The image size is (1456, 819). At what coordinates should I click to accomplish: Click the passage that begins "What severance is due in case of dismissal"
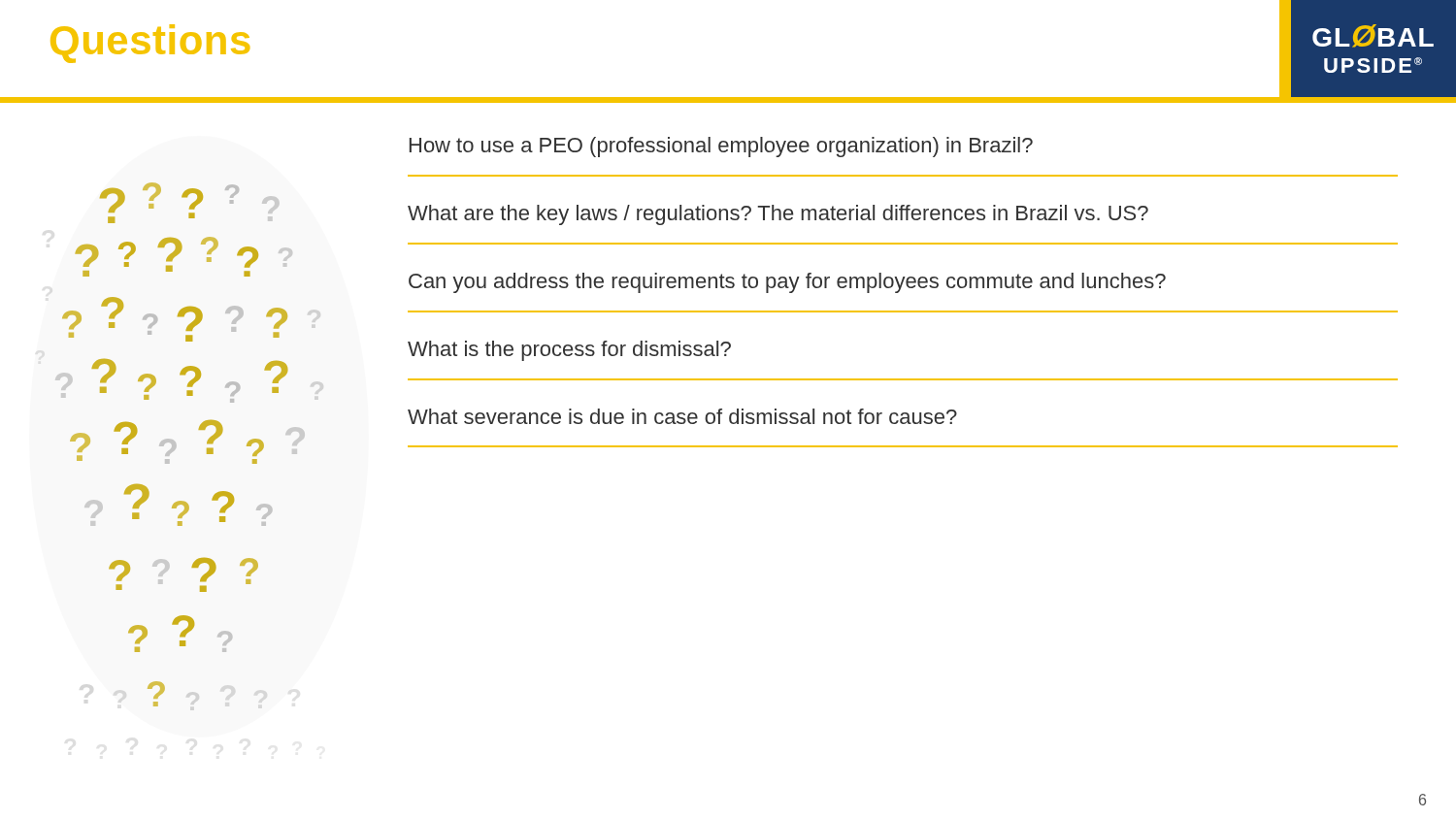pos(682,416)
